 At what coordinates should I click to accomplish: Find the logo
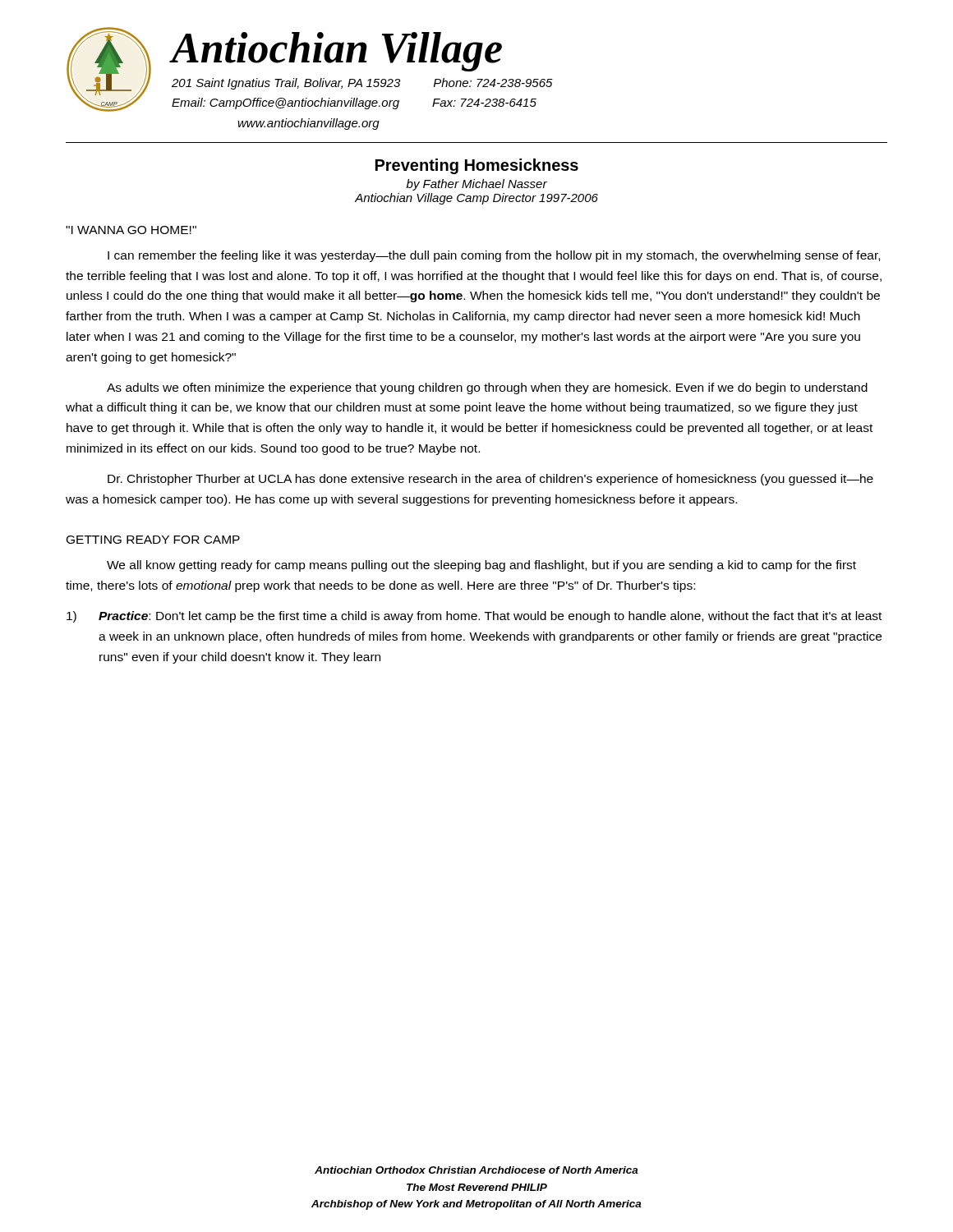(x=109, y=69)
